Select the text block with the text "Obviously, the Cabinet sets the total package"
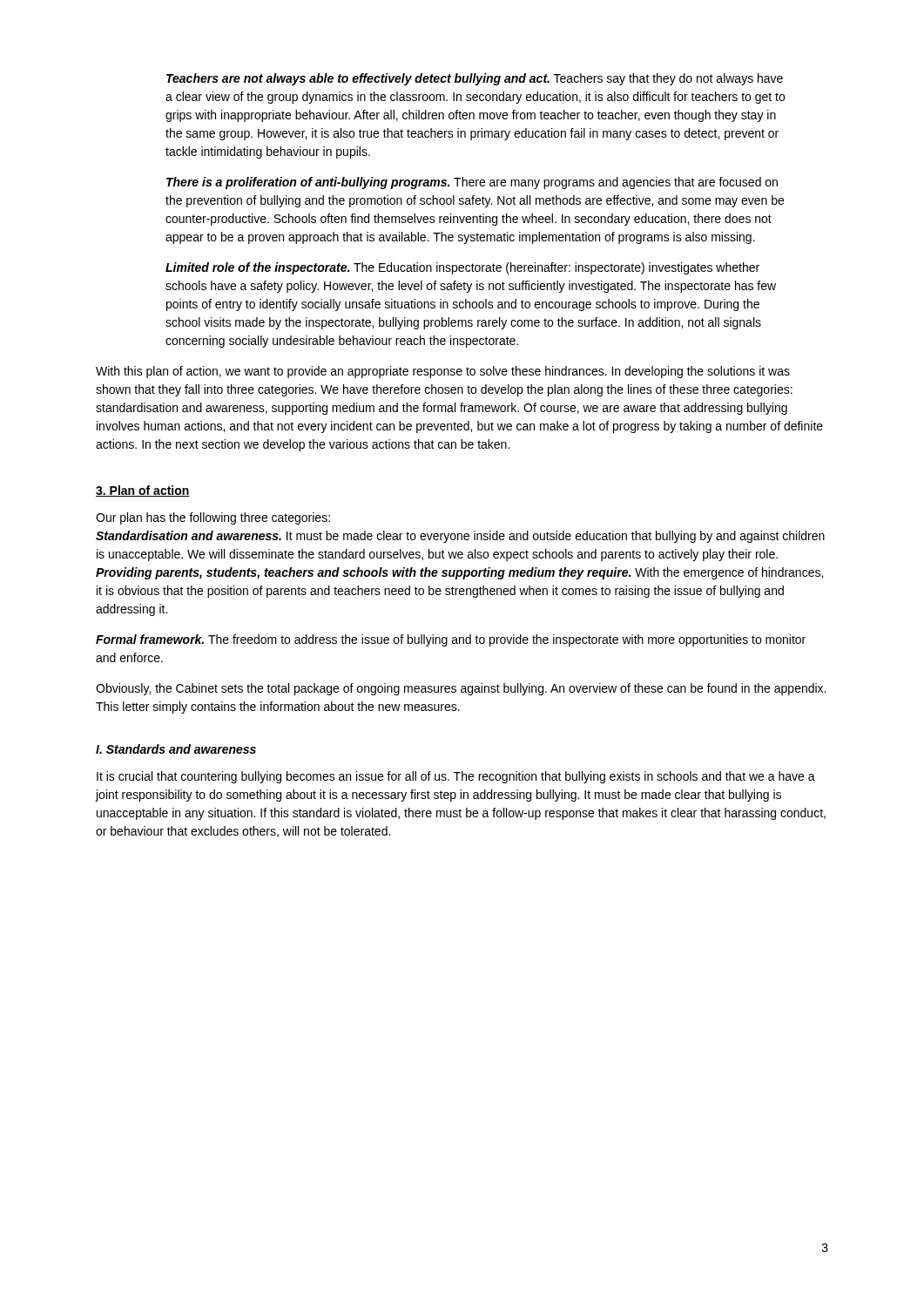This screenshot has height=1307, width=924. [462, 698]
